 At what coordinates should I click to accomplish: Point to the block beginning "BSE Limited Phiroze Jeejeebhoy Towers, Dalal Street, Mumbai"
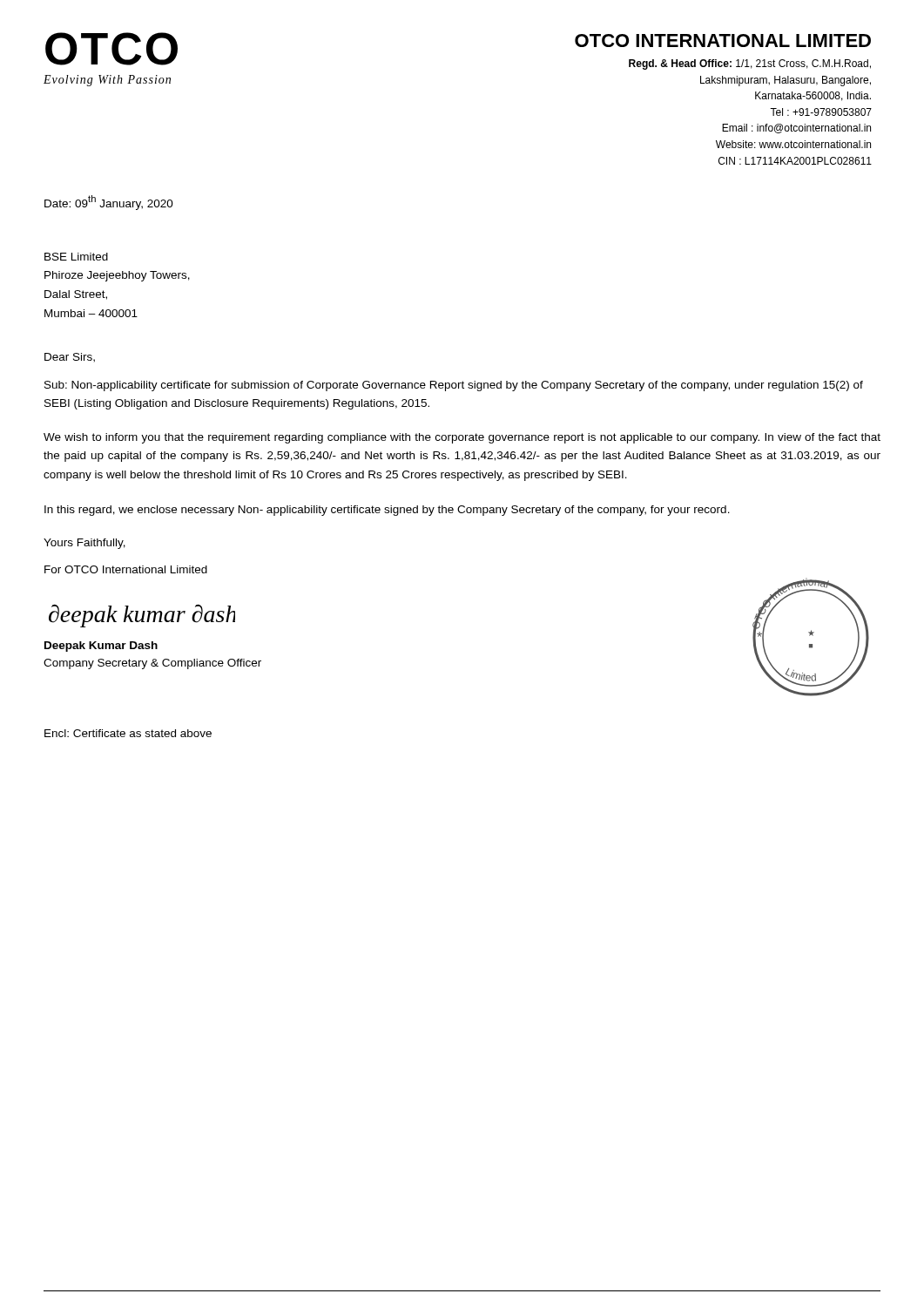click(117, 285)
